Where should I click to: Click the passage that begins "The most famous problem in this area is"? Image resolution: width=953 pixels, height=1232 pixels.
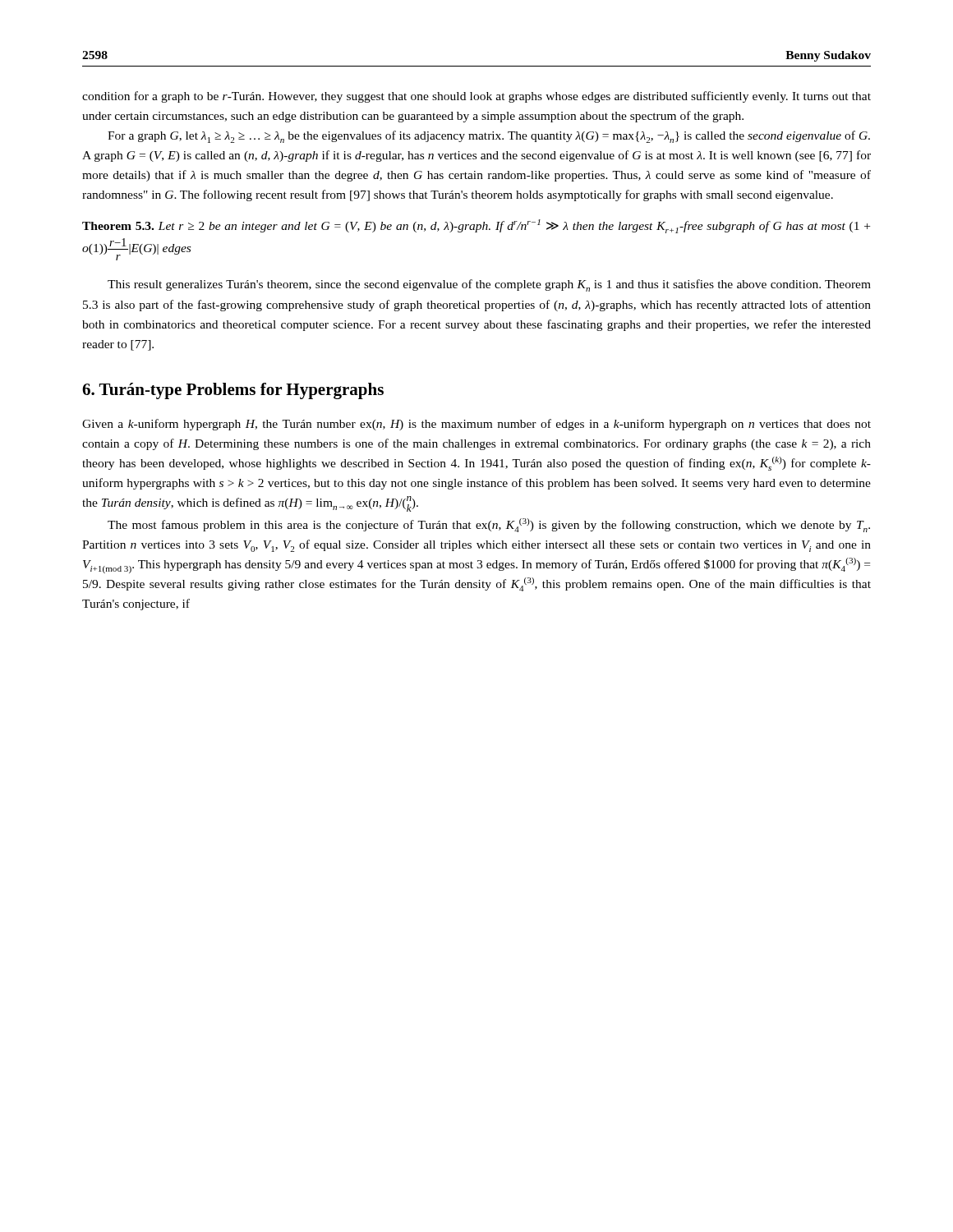click(476, 564)
